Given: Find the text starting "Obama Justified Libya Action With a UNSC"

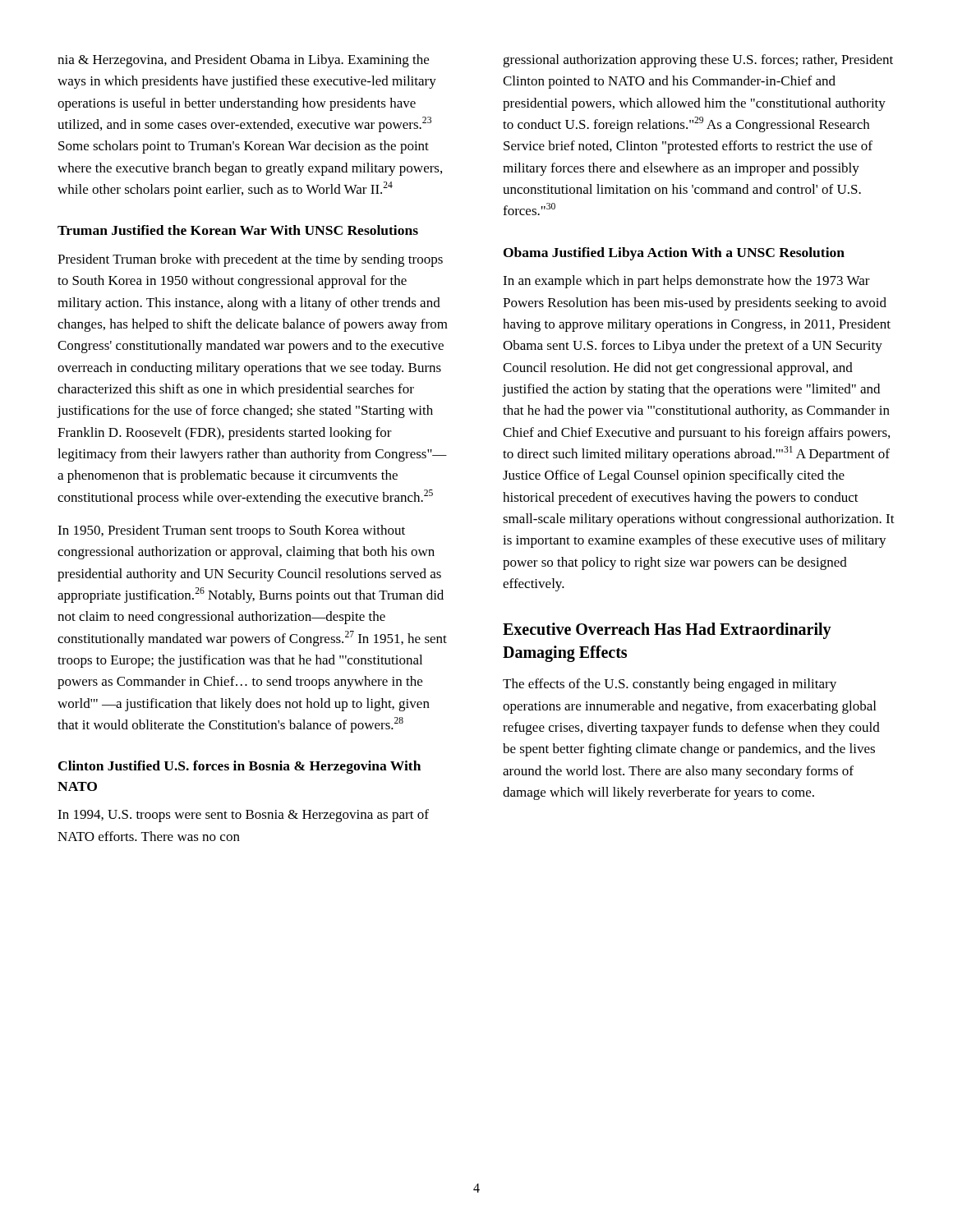Looking at the screenshot, I should pyautogui.click(x=674, y=252).
